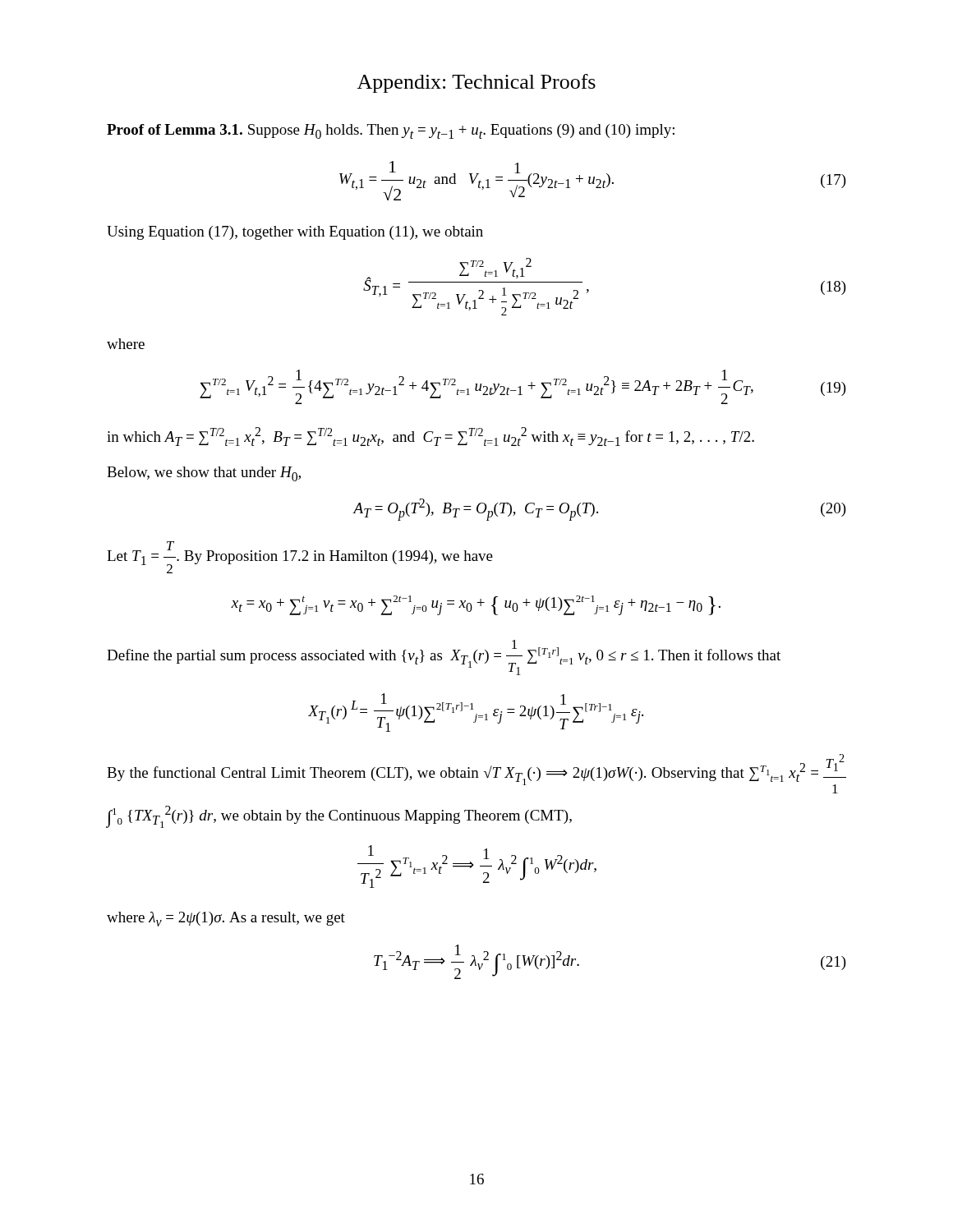This screenshot has height=1232, width=953.
Task: Select the passage starting "XT1(r) L= 1T1ψ(1)∑2[T1r]−1j=1 εj"
Action: (x=476, y=712)
